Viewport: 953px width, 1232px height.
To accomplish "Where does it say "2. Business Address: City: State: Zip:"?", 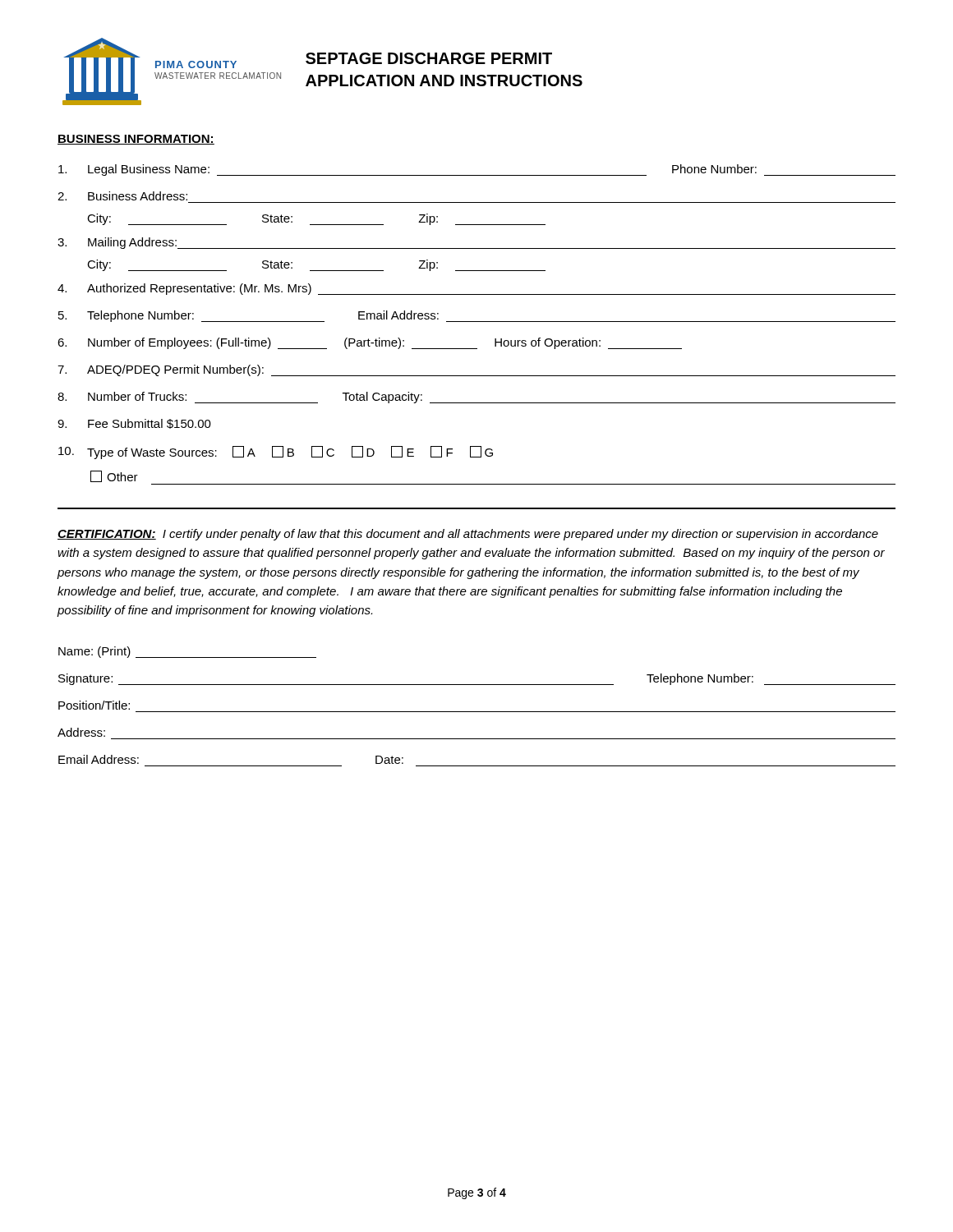I will [x=476, y=206].
